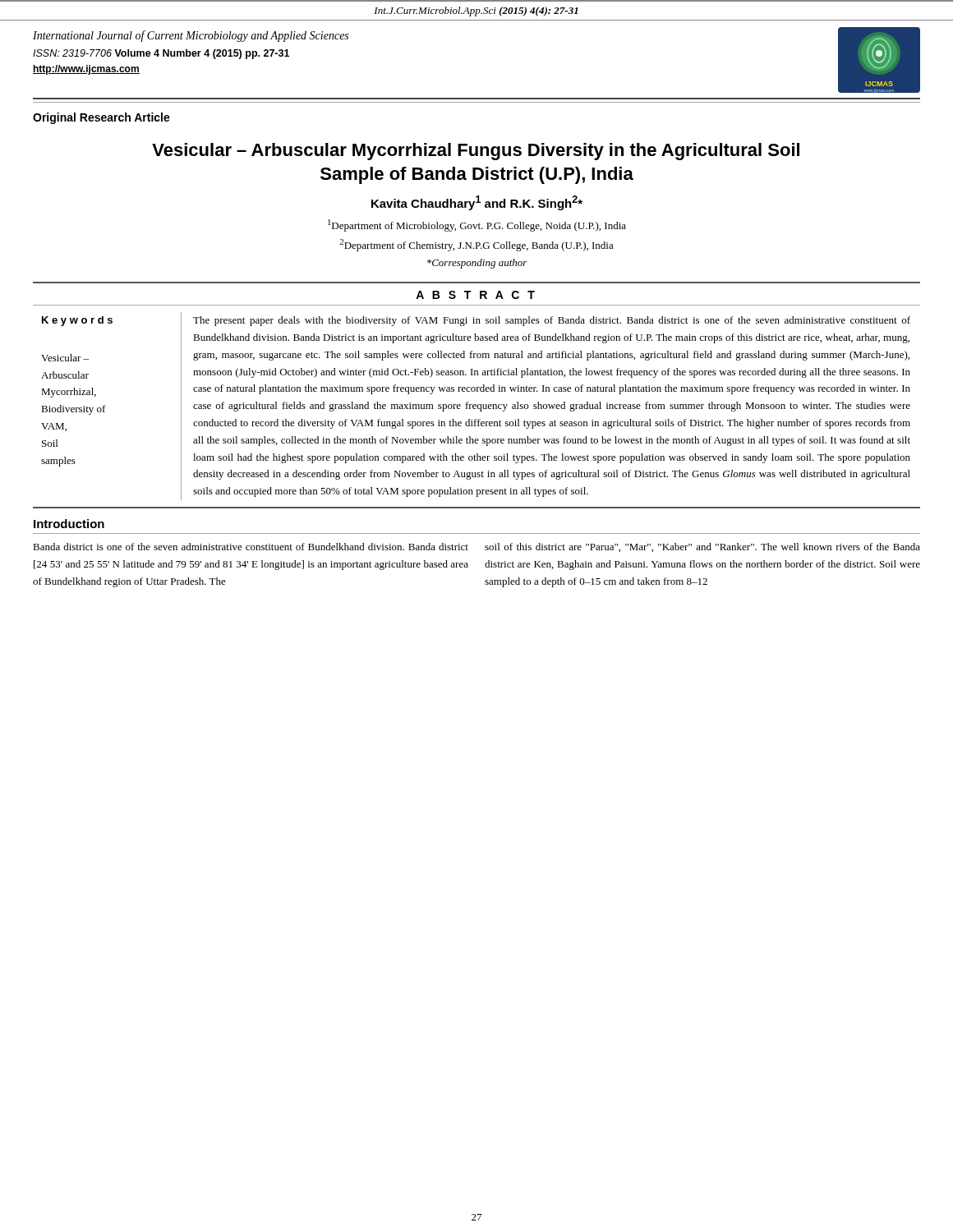Where does it say "Kavita Chaudhary1 and R.K. Singh2*"?

[x=476, y=202]
